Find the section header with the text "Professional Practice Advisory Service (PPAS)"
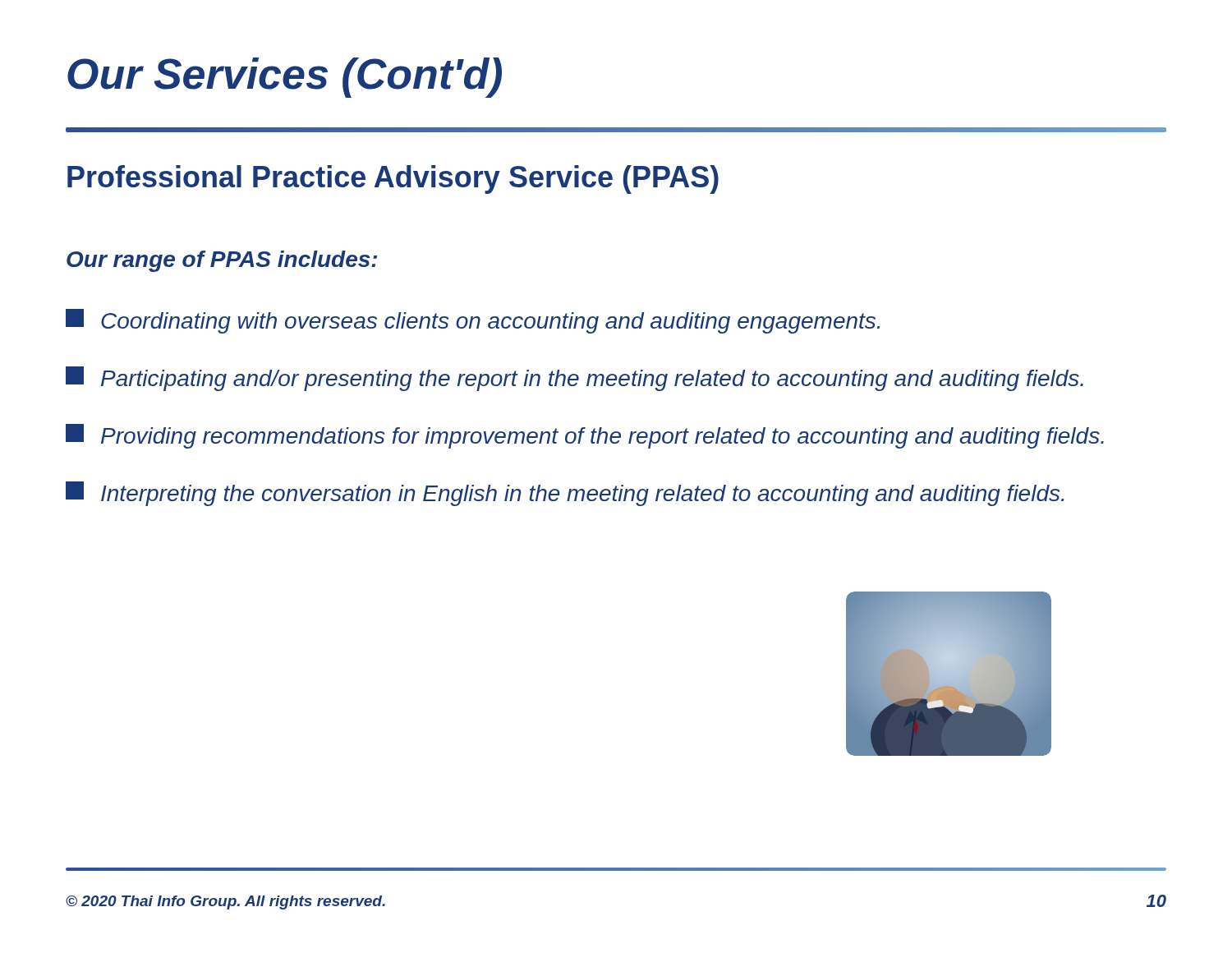Screen dimensions: 953x1232 click(x=616, y=177)
